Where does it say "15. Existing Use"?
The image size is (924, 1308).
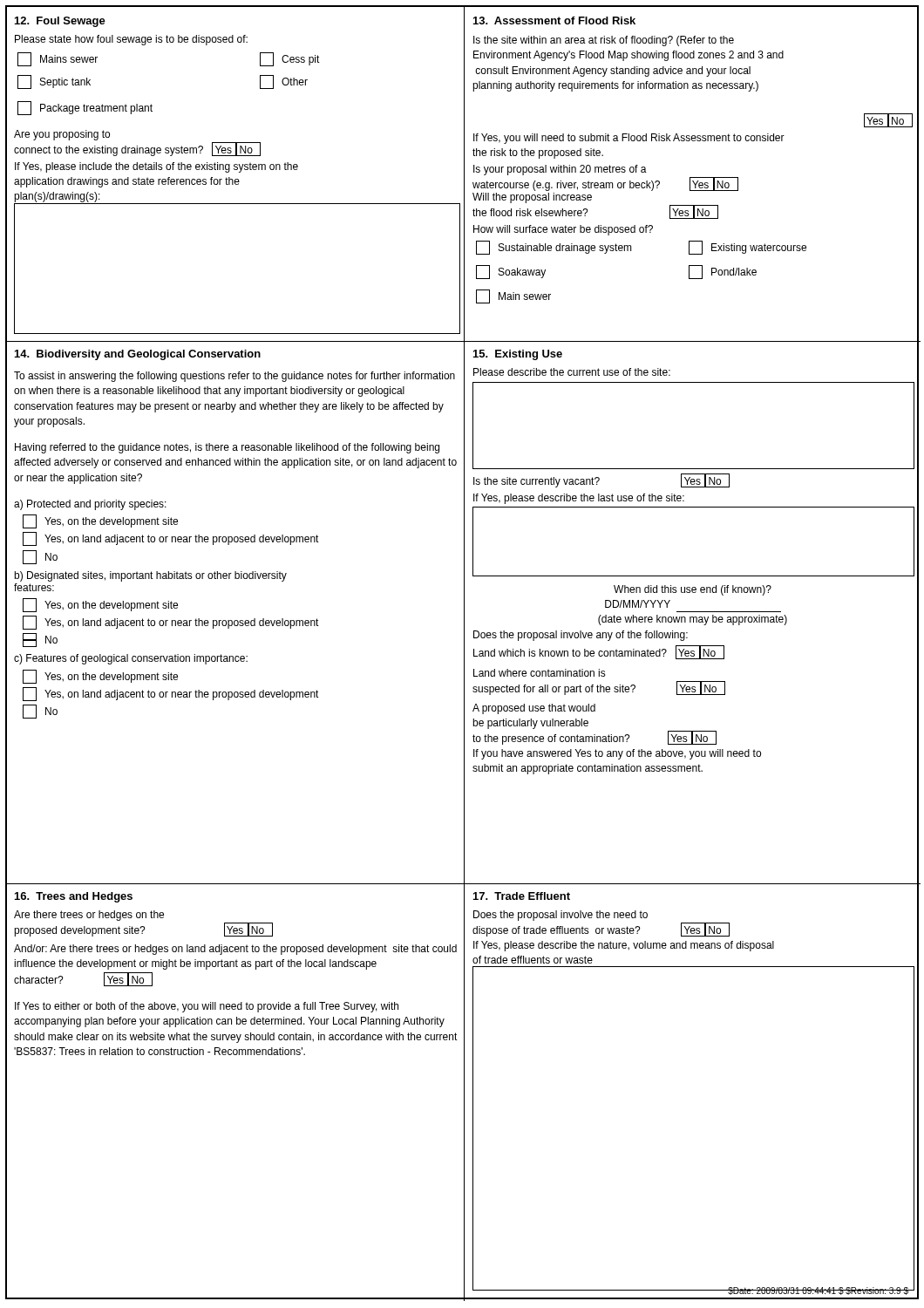point(517,354)
